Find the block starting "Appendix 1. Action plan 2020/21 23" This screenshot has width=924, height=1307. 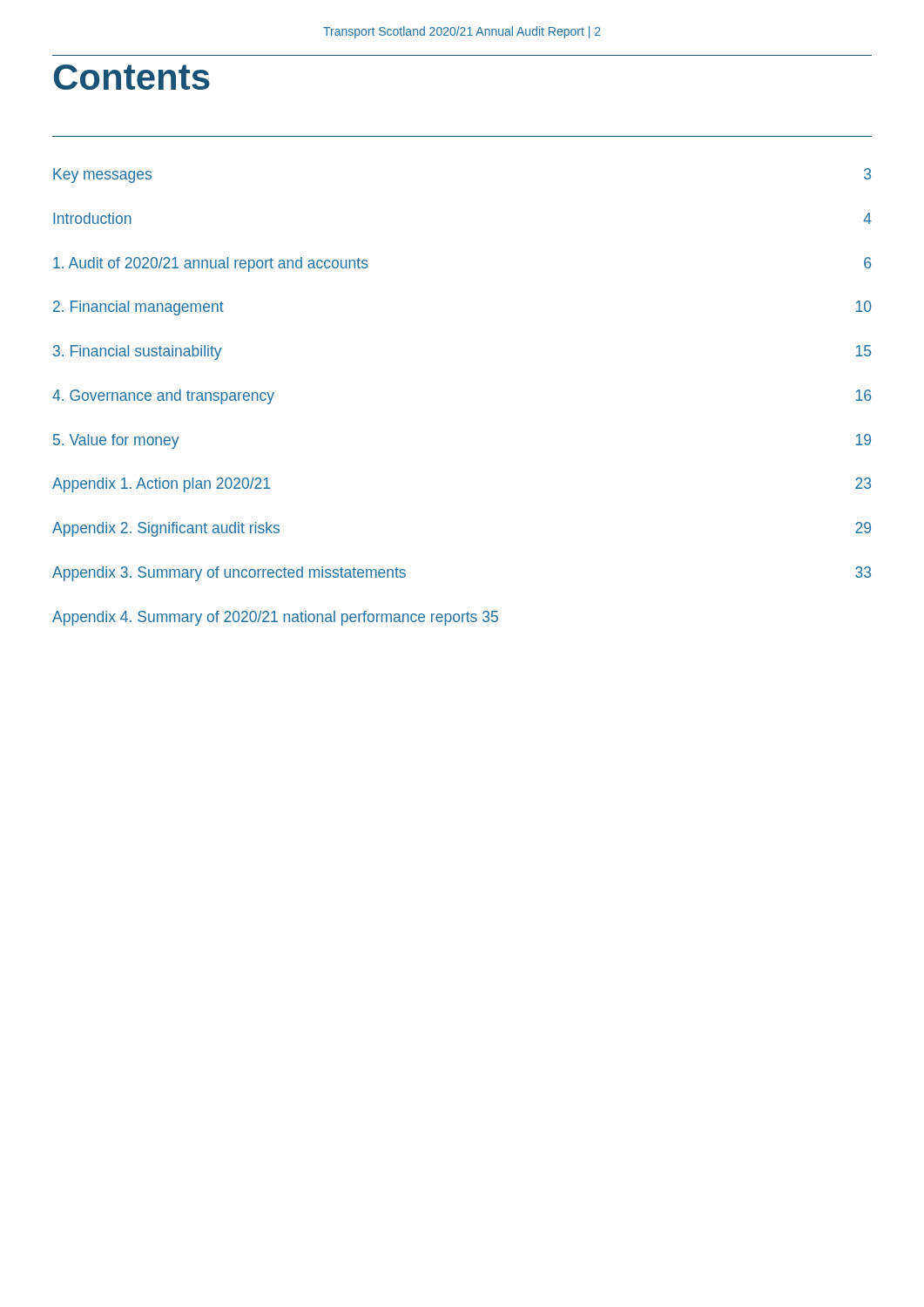click(156, 485)
